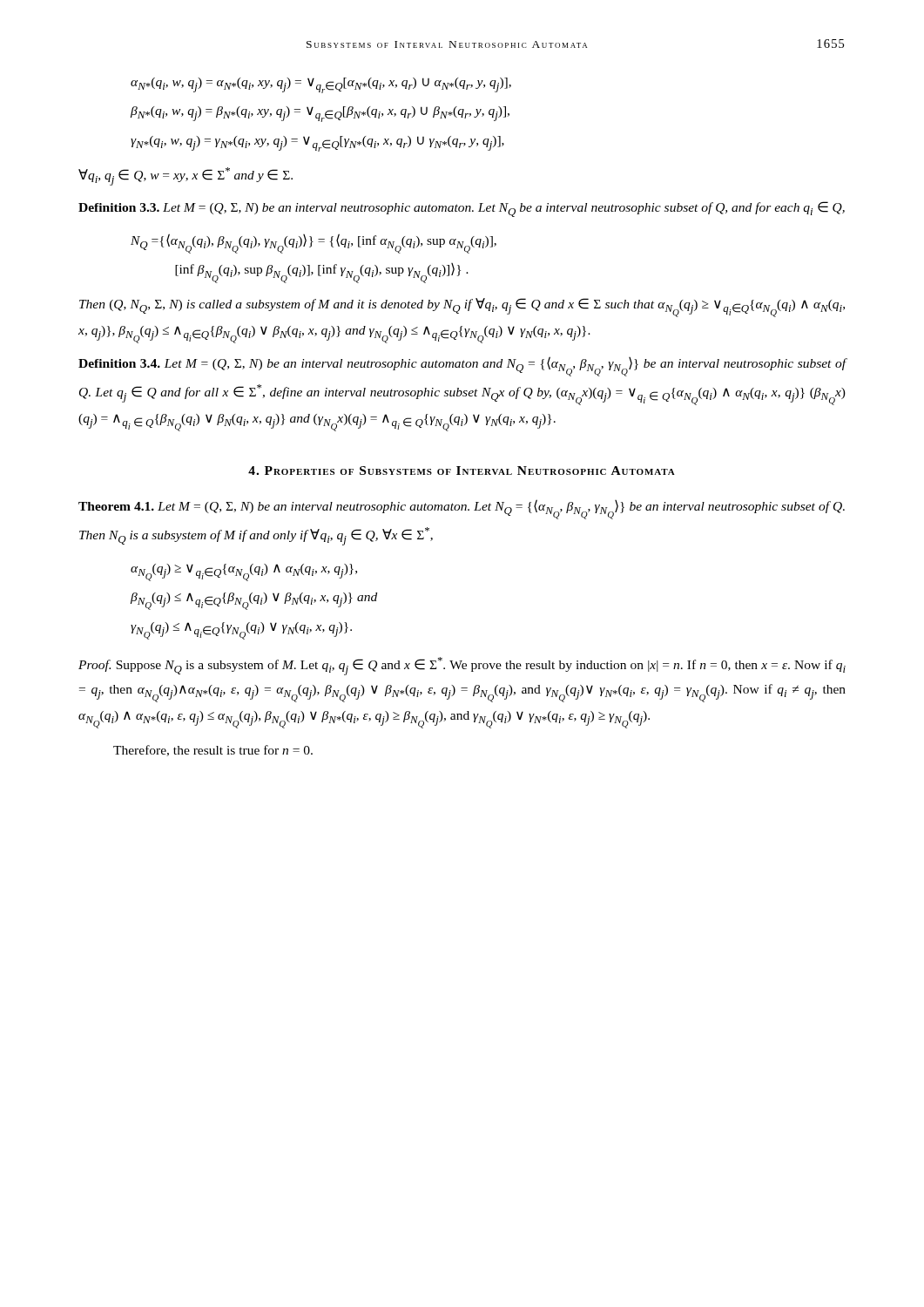The width and height of the screenshot is (924, 1307).
Task: Click on the text starting "4. Properties of Subsystems"
Action: coord(462,470)
